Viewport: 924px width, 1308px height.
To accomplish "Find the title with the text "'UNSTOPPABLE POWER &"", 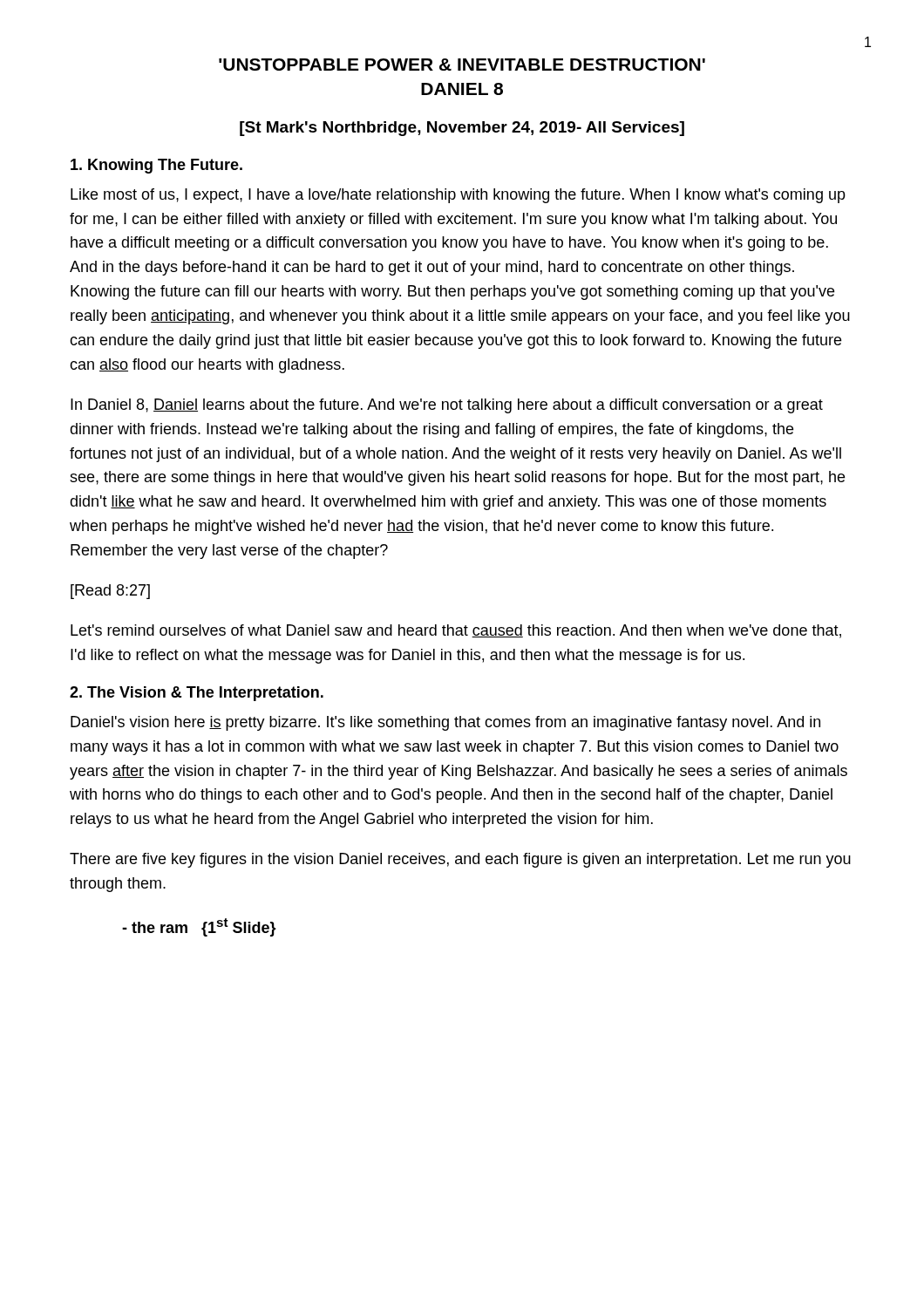I will tap(462, 77).
